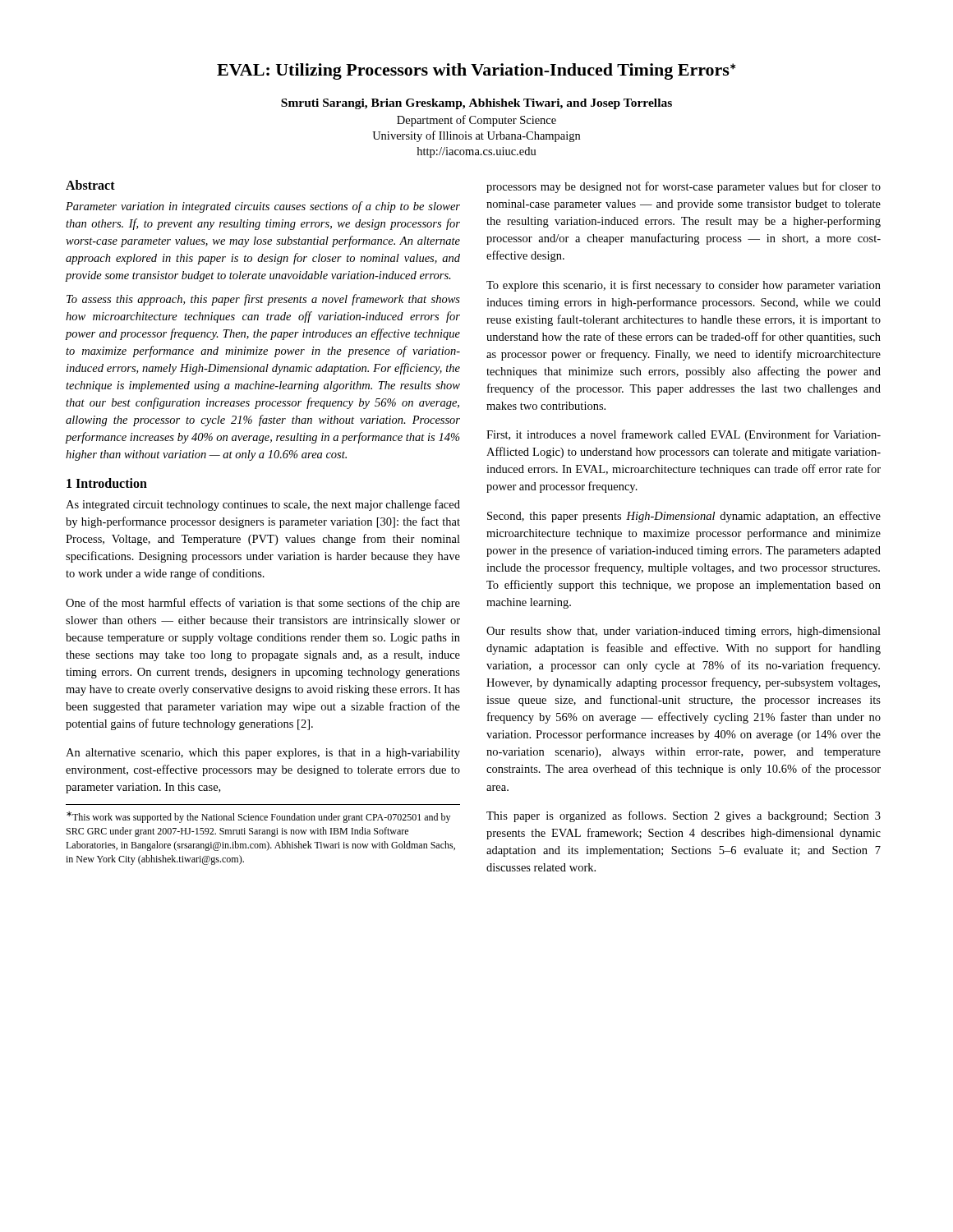Find a footnote

[x=261, y=837]
